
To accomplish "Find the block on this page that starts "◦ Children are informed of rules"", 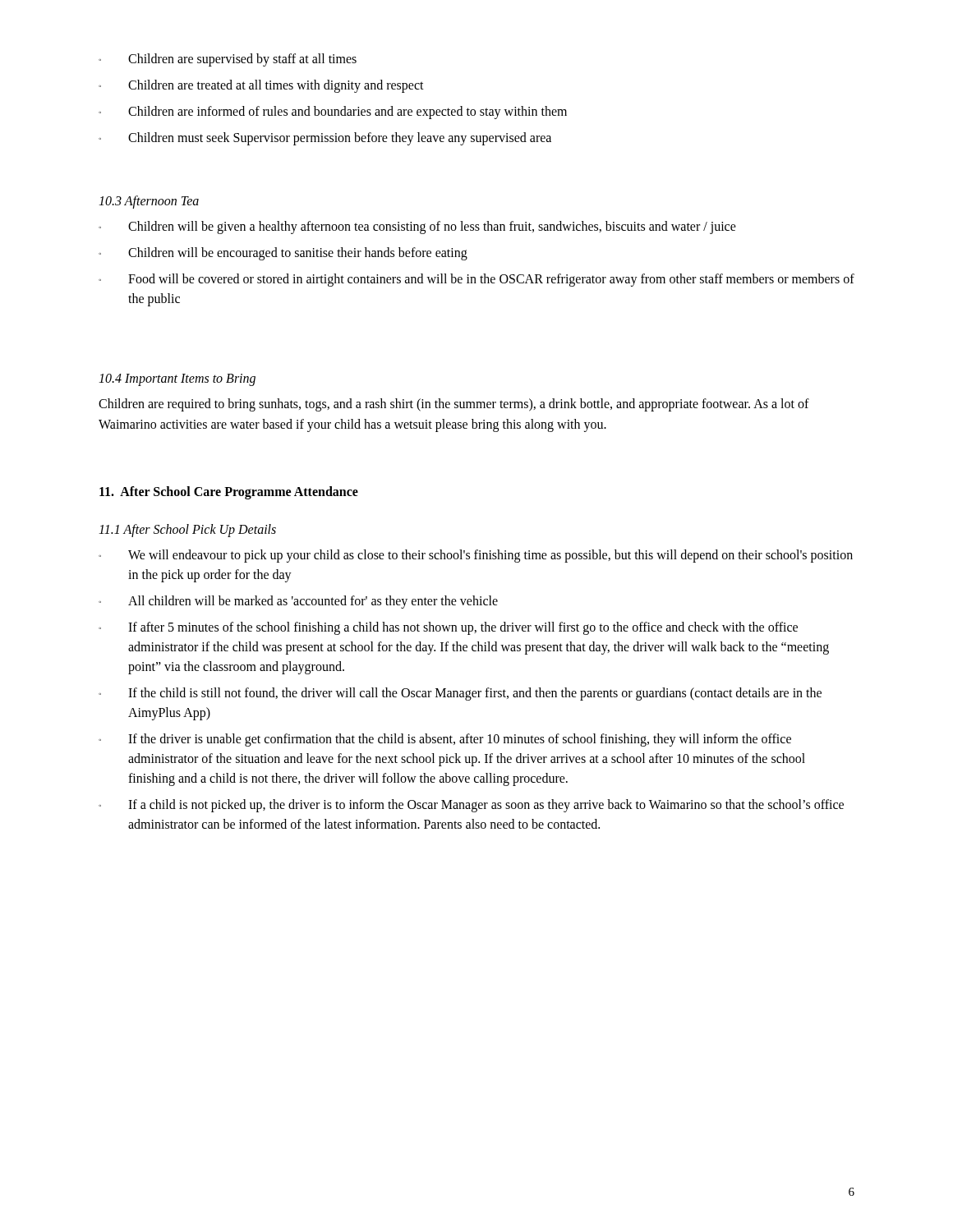I will pos(476,112).
